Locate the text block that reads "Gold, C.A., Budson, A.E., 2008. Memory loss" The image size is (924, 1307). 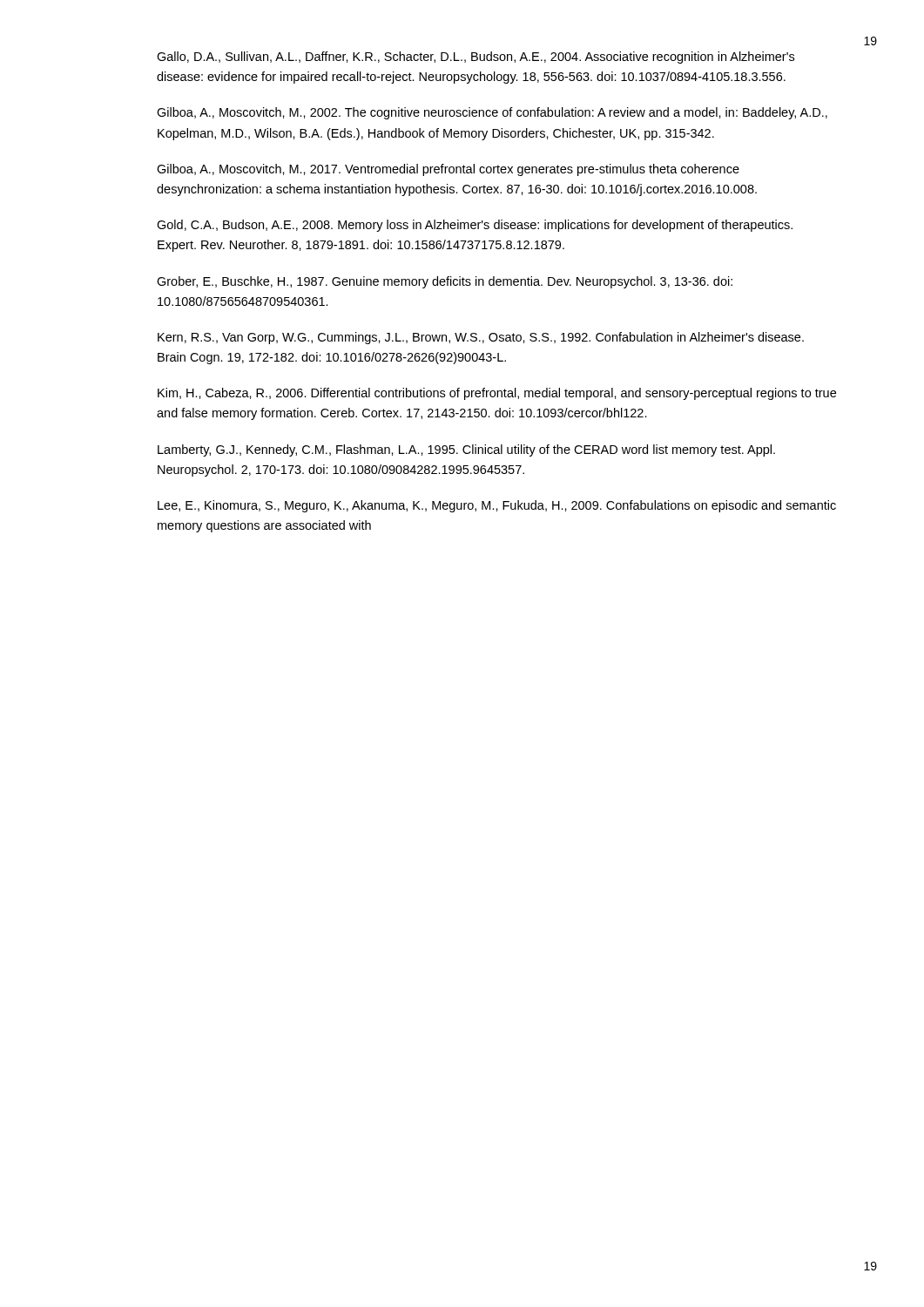pyautogui.click(x=475, y=235)
